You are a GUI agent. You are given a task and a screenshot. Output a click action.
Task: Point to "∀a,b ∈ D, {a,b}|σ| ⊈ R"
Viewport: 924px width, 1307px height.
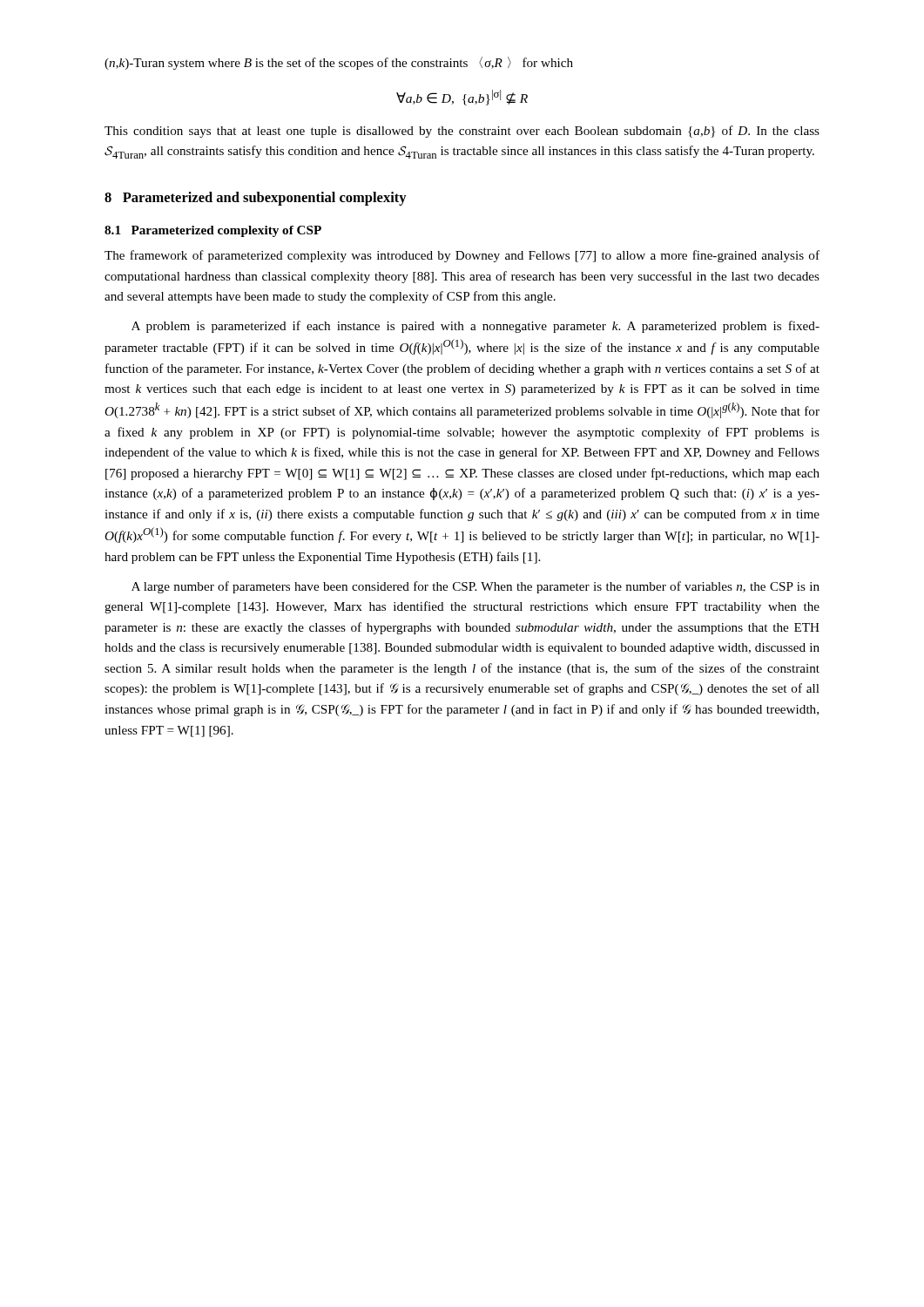[462, 96]
